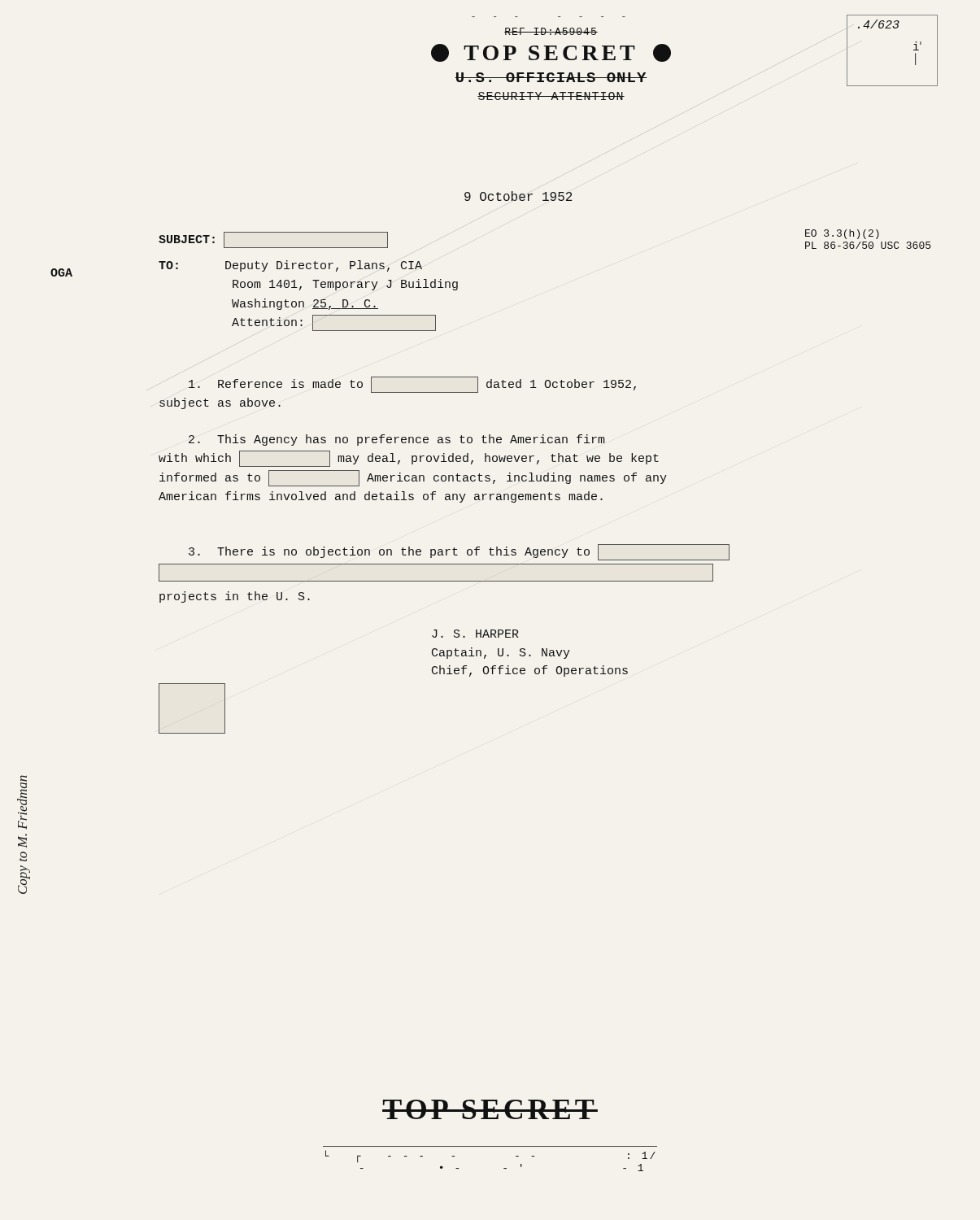The width and height of the screenshot is (980, 1220).
Task: Point to the block starting "This Agency has no"
Action: pos(413,469)
